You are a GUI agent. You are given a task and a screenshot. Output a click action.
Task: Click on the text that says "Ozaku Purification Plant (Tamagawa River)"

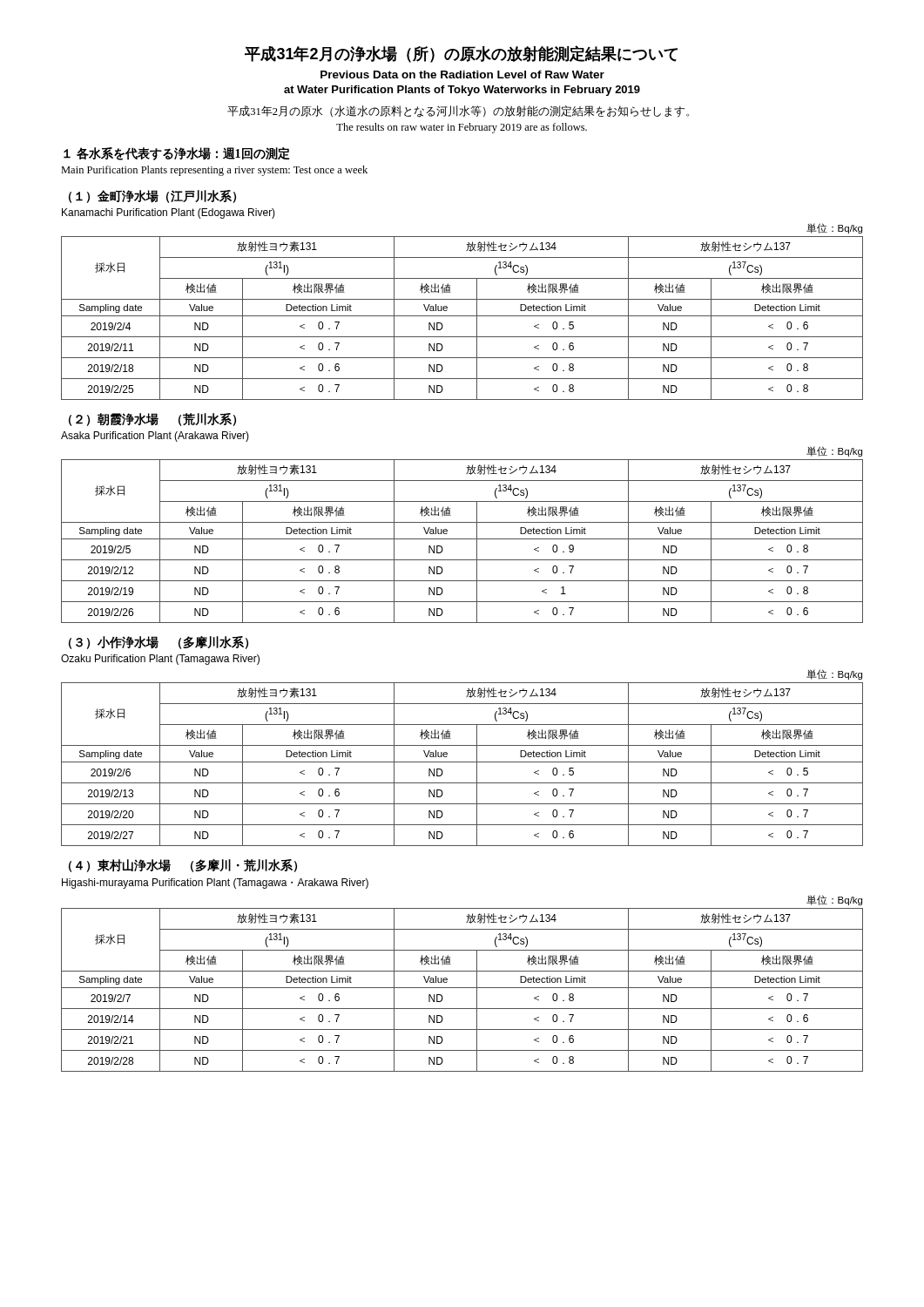161,659
